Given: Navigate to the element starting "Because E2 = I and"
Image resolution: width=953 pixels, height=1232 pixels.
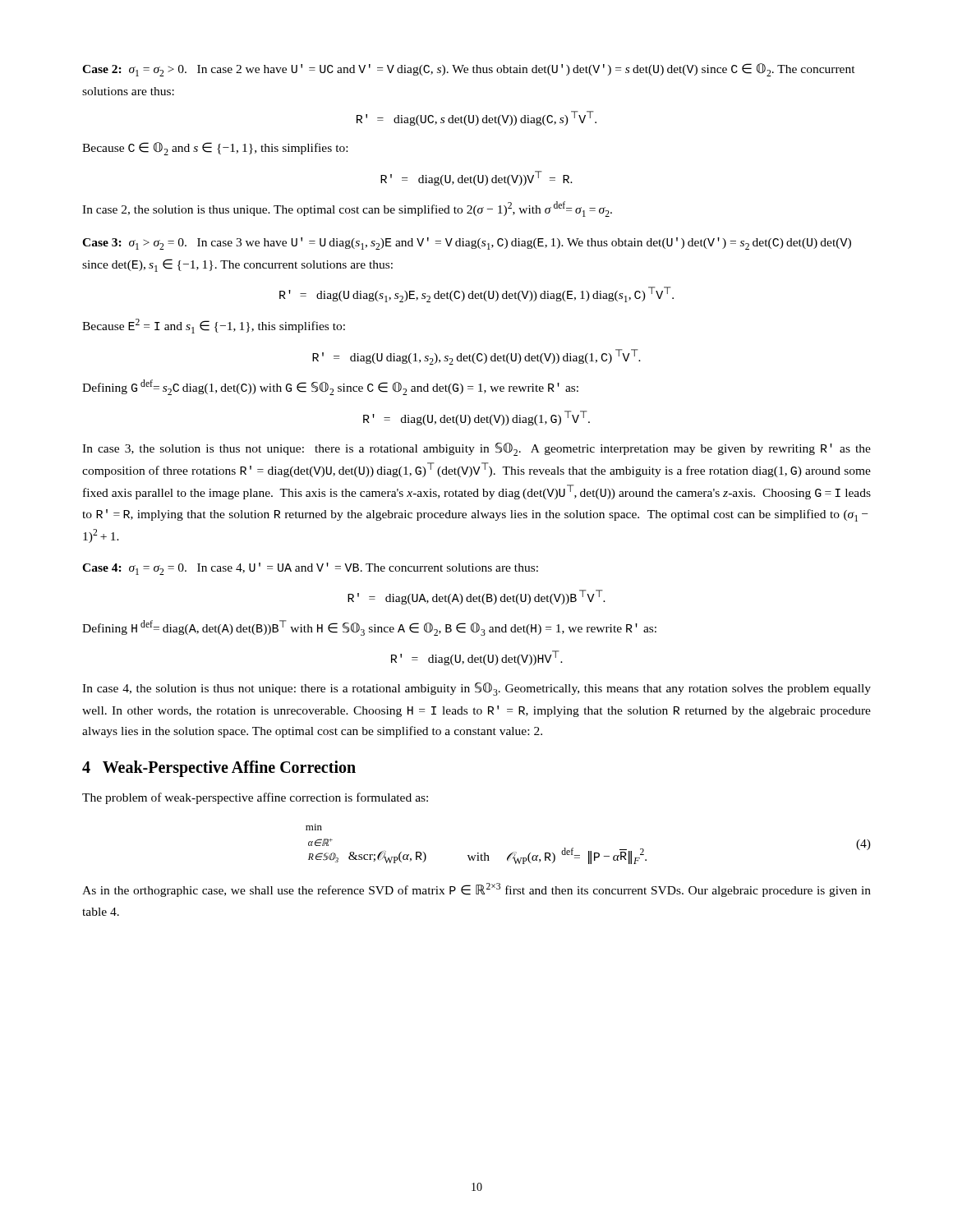Looking at the screenshot, I should 214,327.
